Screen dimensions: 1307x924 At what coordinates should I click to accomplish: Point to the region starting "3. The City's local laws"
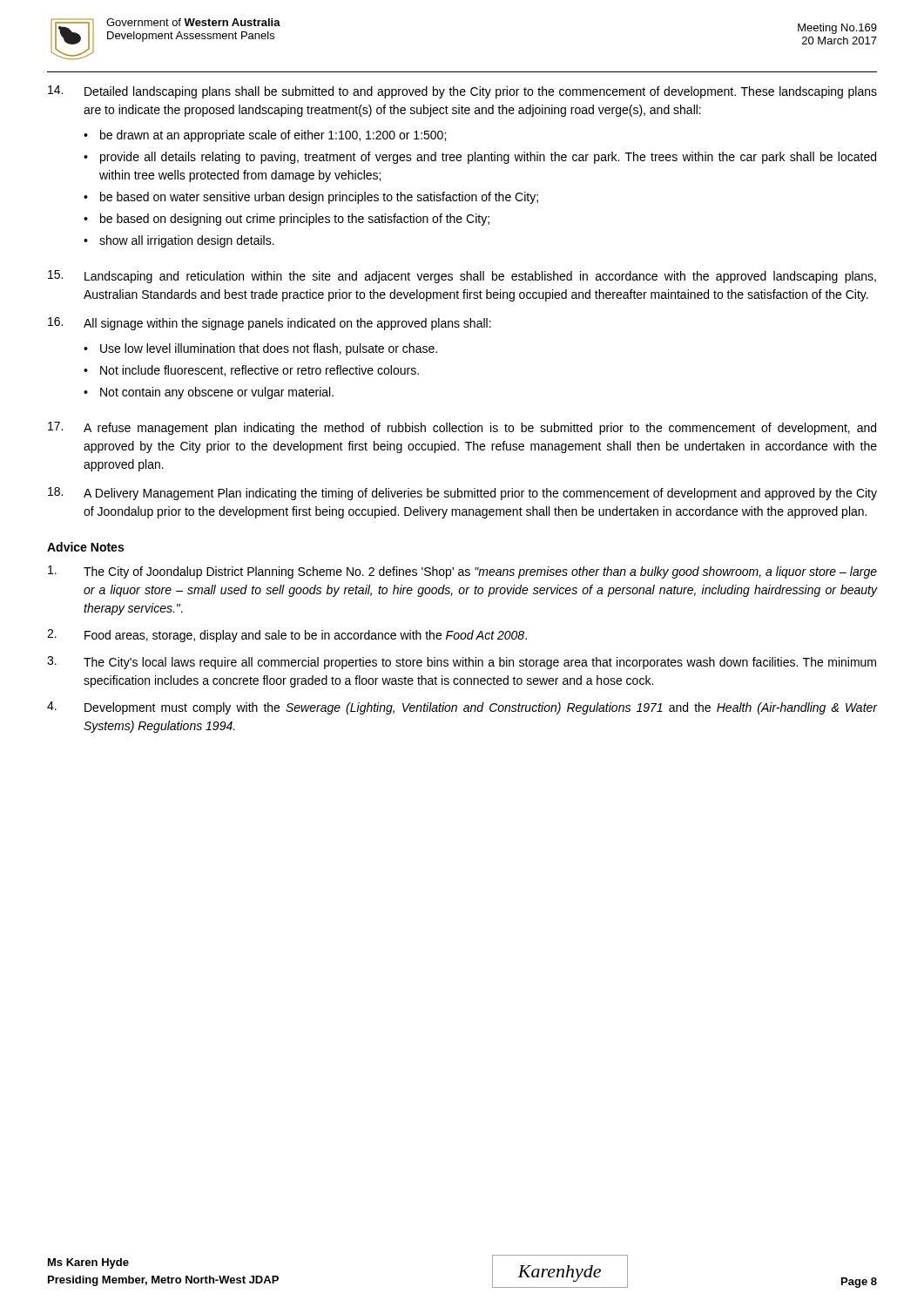pyautogui.click(x=462, y=672)
